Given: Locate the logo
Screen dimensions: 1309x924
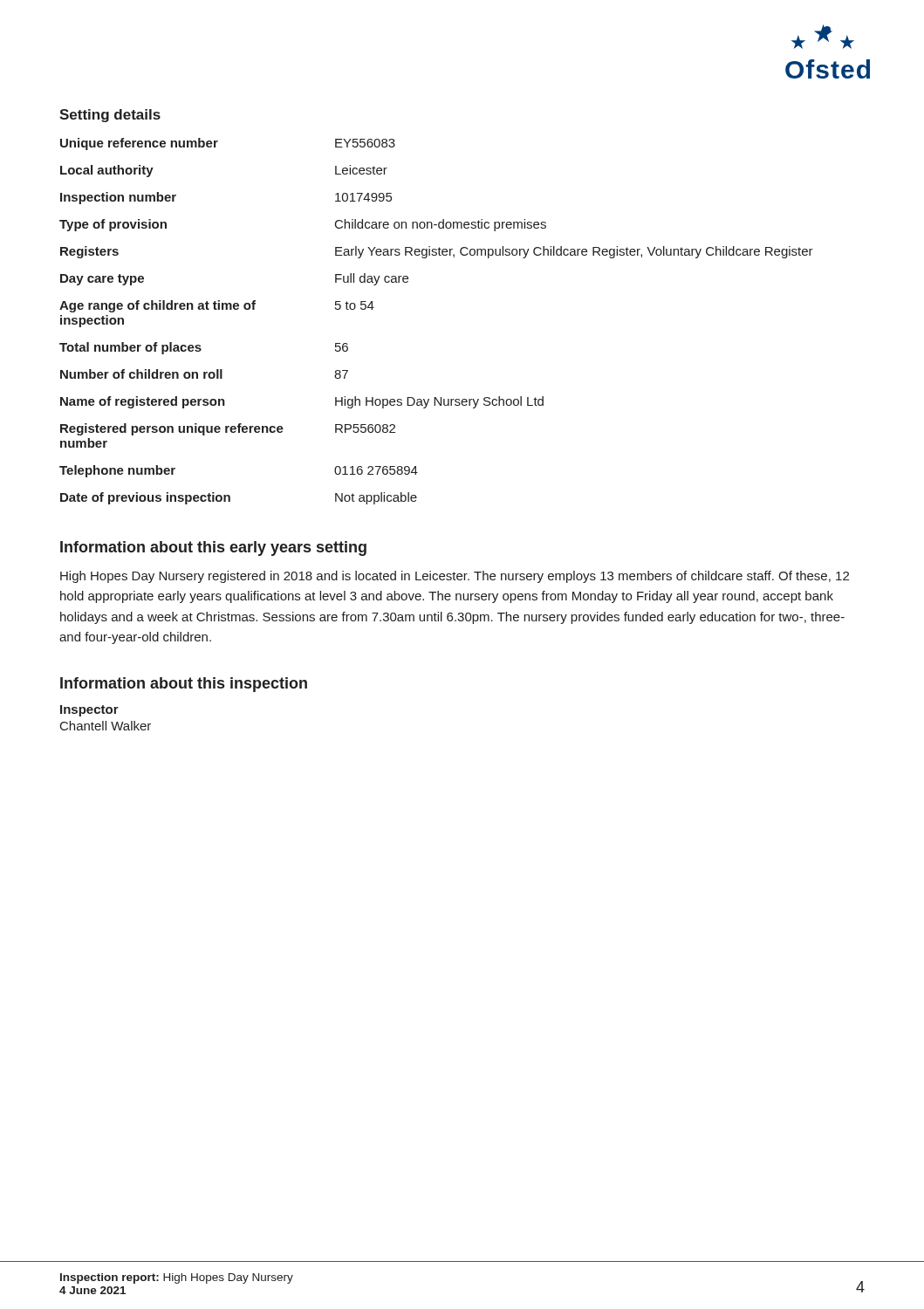Looking at the screenshot, I should click(x=831, y=57).
